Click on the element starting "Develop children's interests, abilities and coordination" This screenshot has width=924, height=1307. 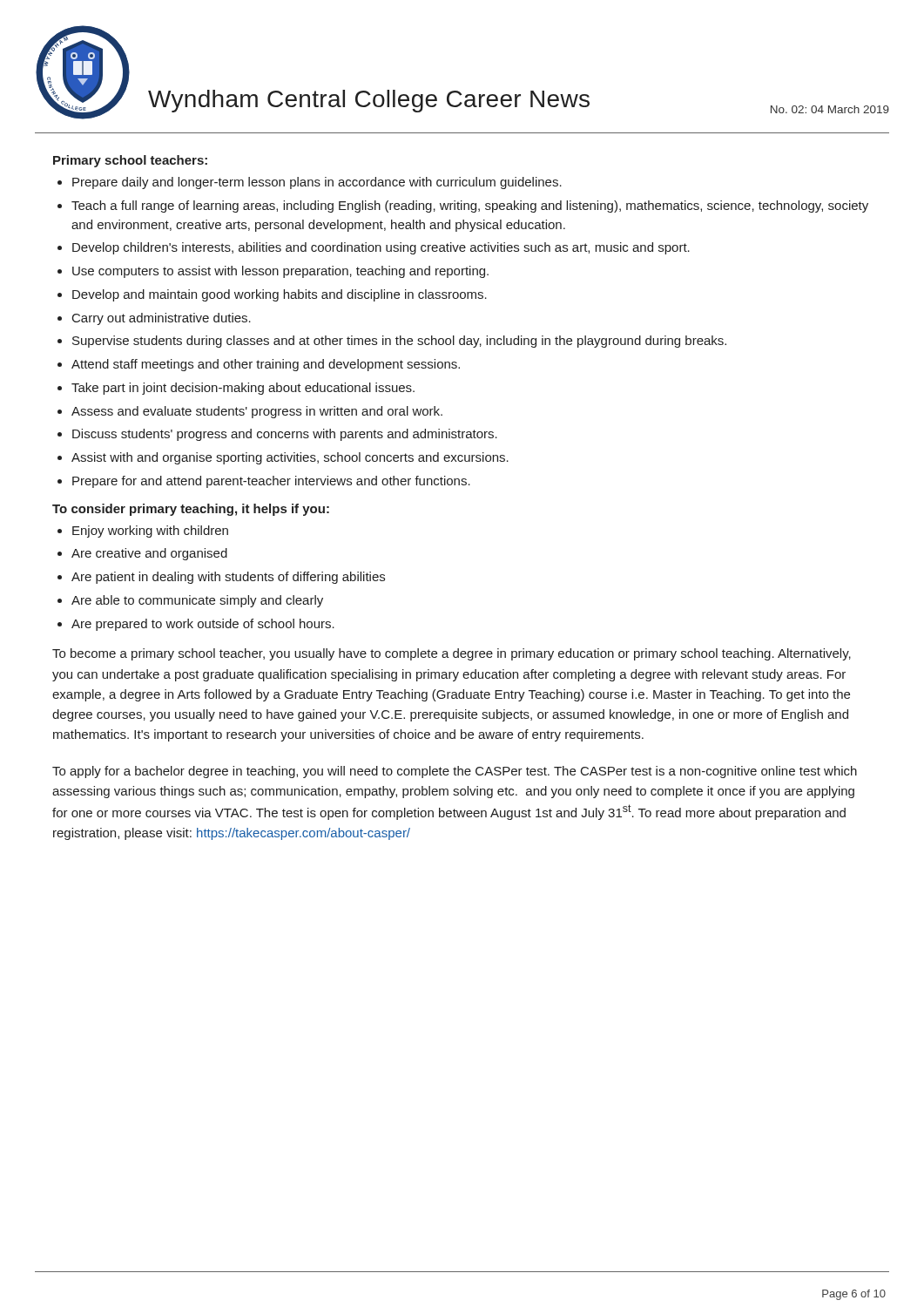pyautogui.click(x=381, y=247)
